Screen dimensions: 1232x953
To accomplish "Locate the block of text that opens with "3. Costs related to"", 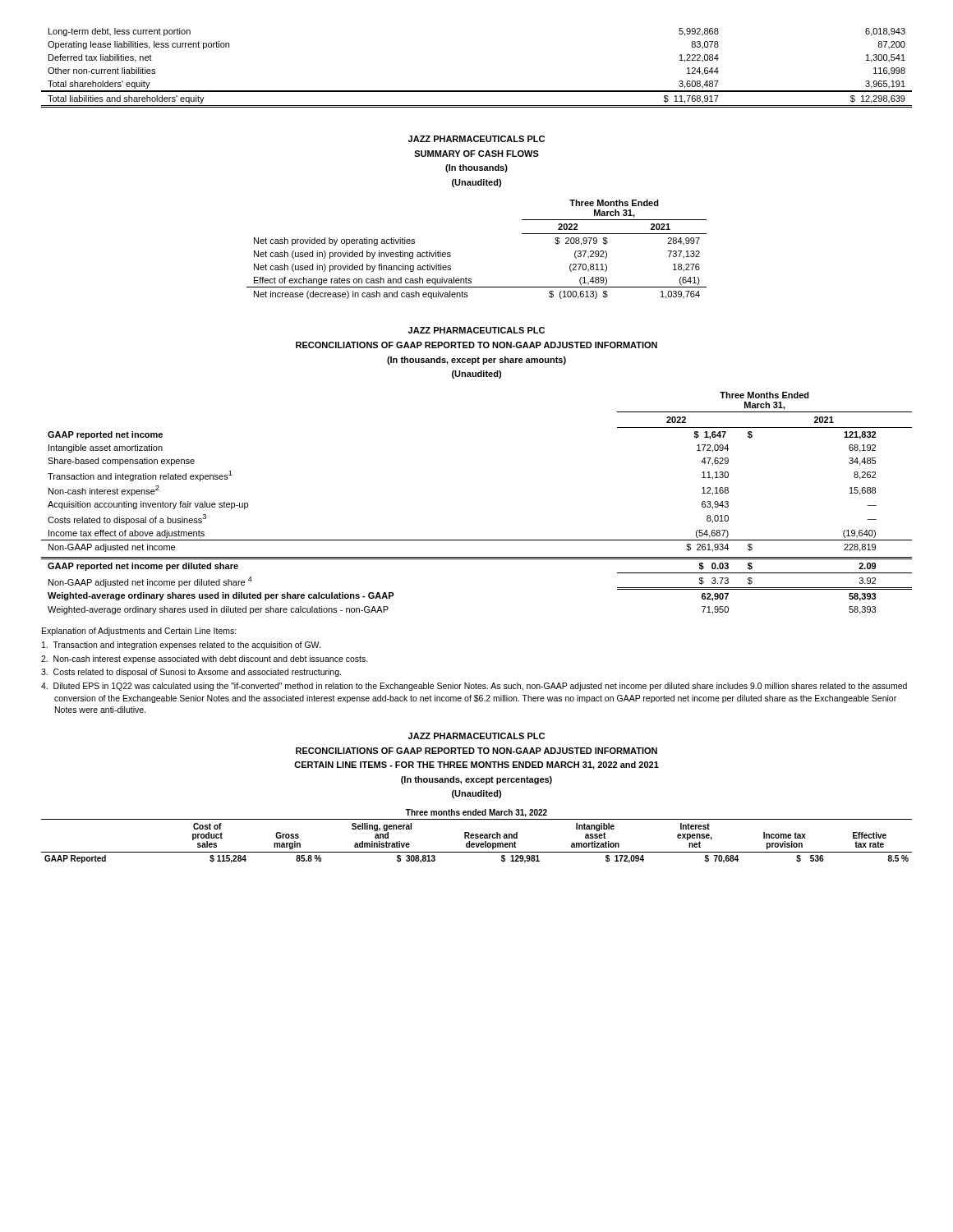I will coord(191,672).
